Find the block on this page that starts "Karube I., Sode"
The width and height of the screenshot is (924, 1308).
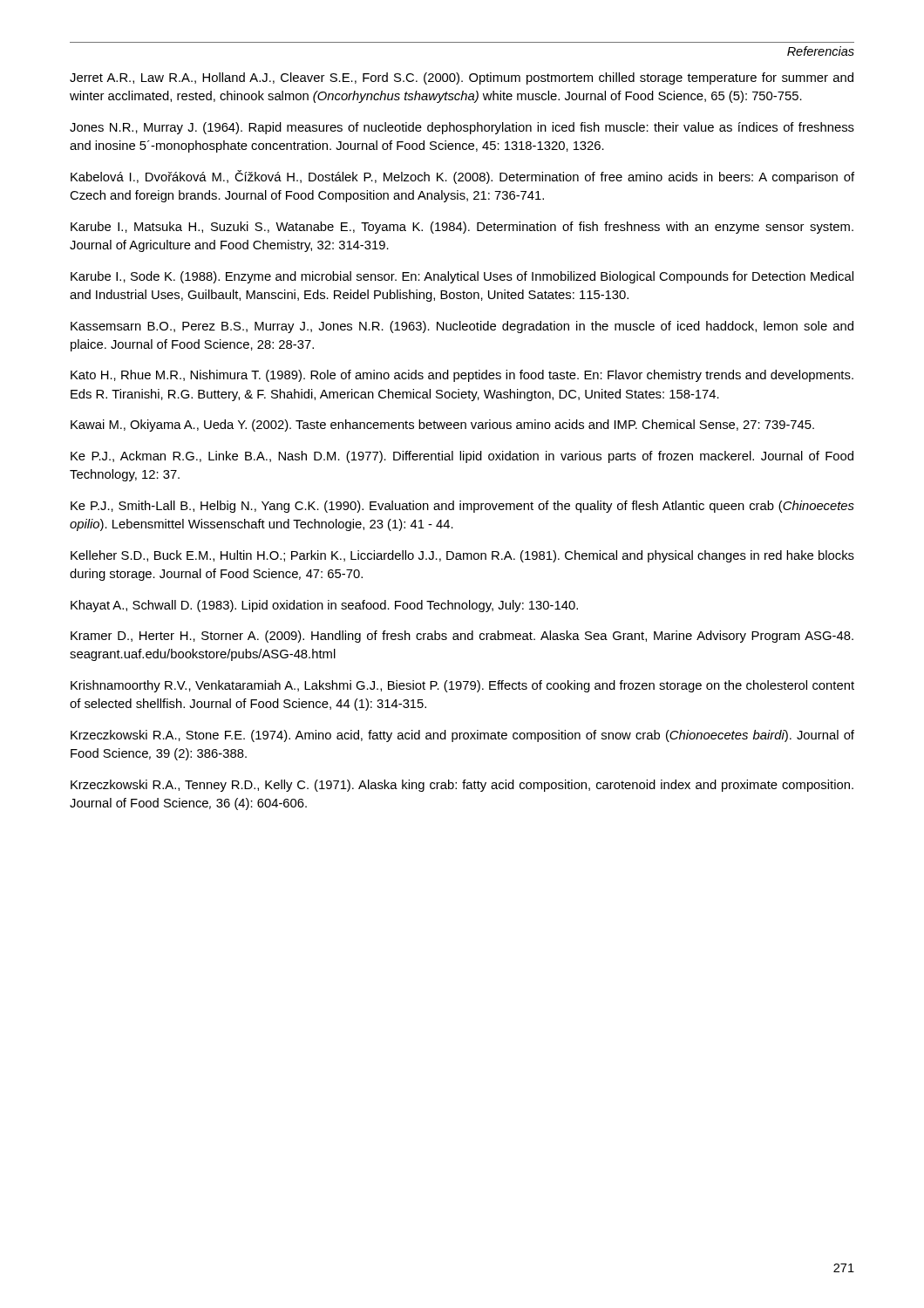(462, 285)
